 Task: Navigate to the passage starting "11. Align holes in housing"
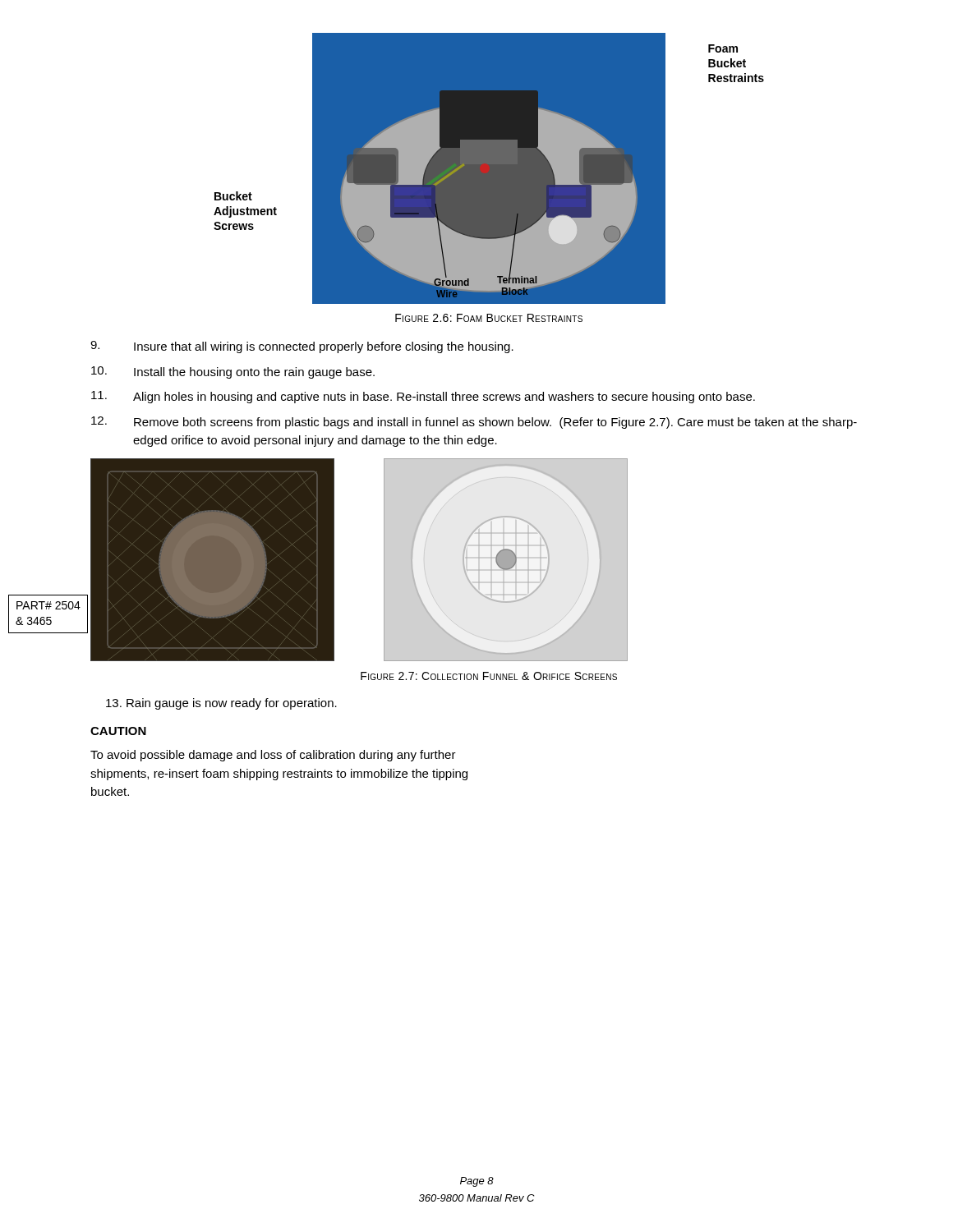point(489,397)
